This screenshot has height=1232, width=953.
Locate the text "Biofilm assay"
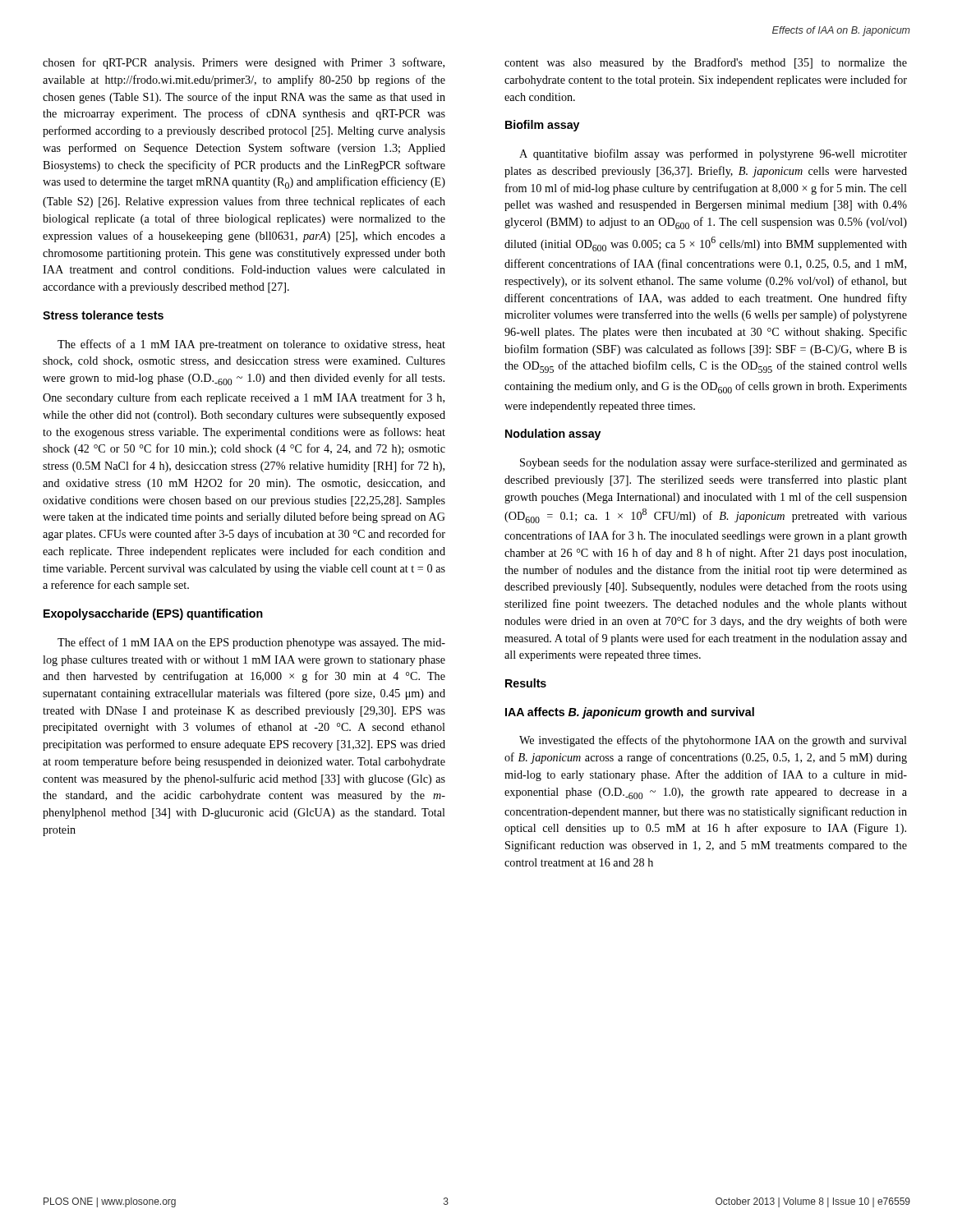[542, 125]
